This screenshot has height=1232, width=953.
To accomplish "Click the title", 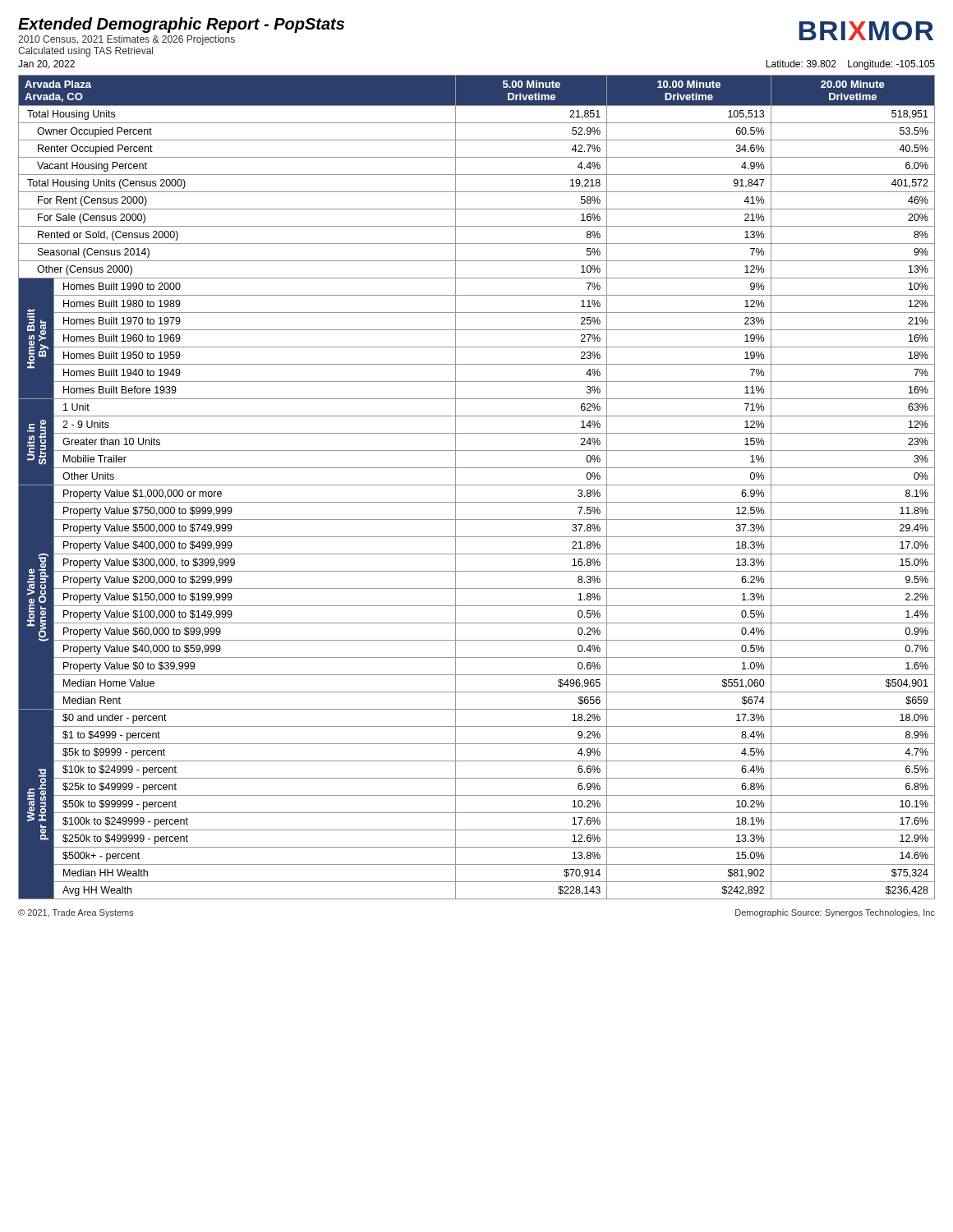I will (181, 36).
